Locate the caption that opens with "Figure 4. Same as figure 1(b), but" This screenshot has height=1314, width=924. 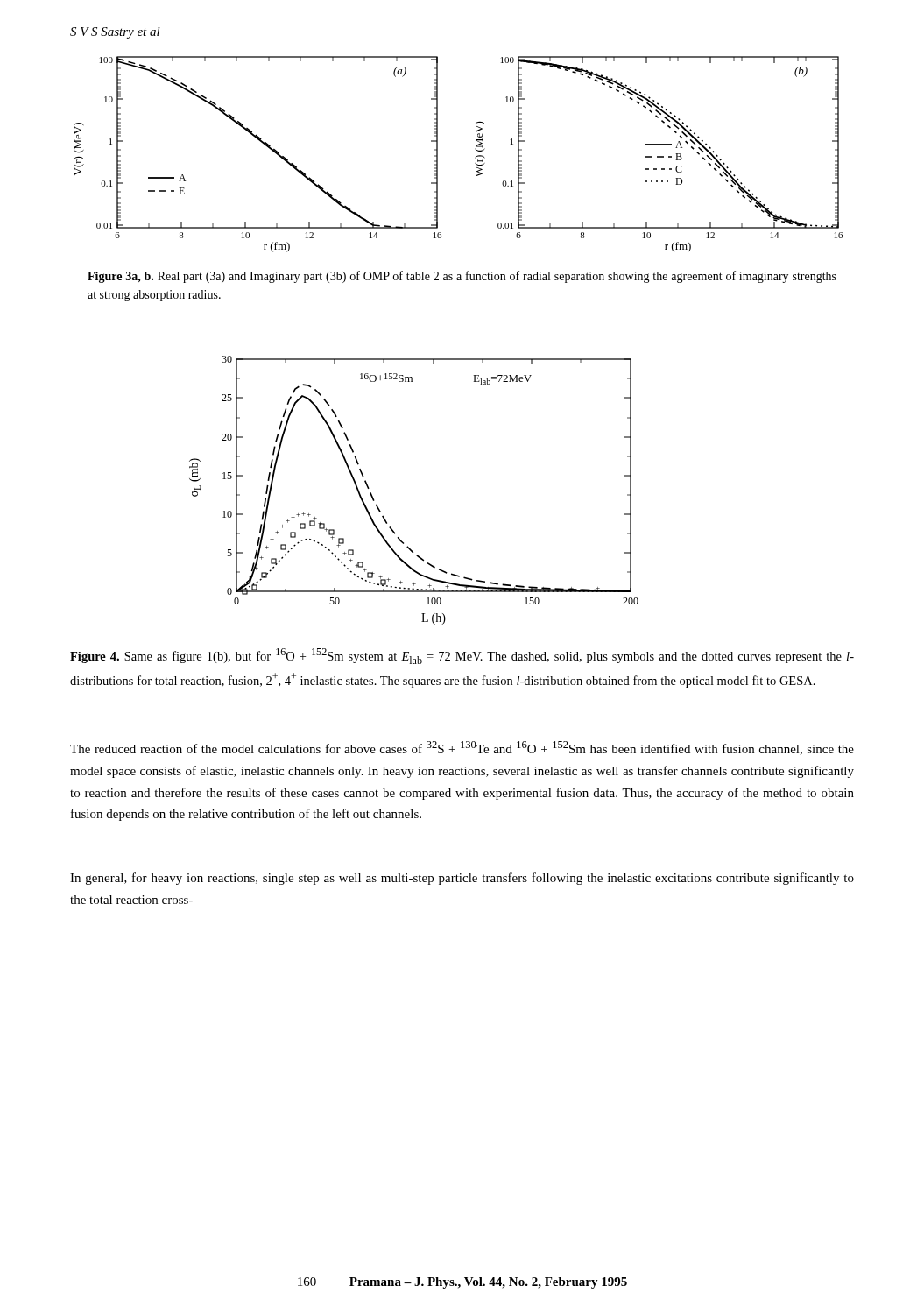tap(462, 667)
